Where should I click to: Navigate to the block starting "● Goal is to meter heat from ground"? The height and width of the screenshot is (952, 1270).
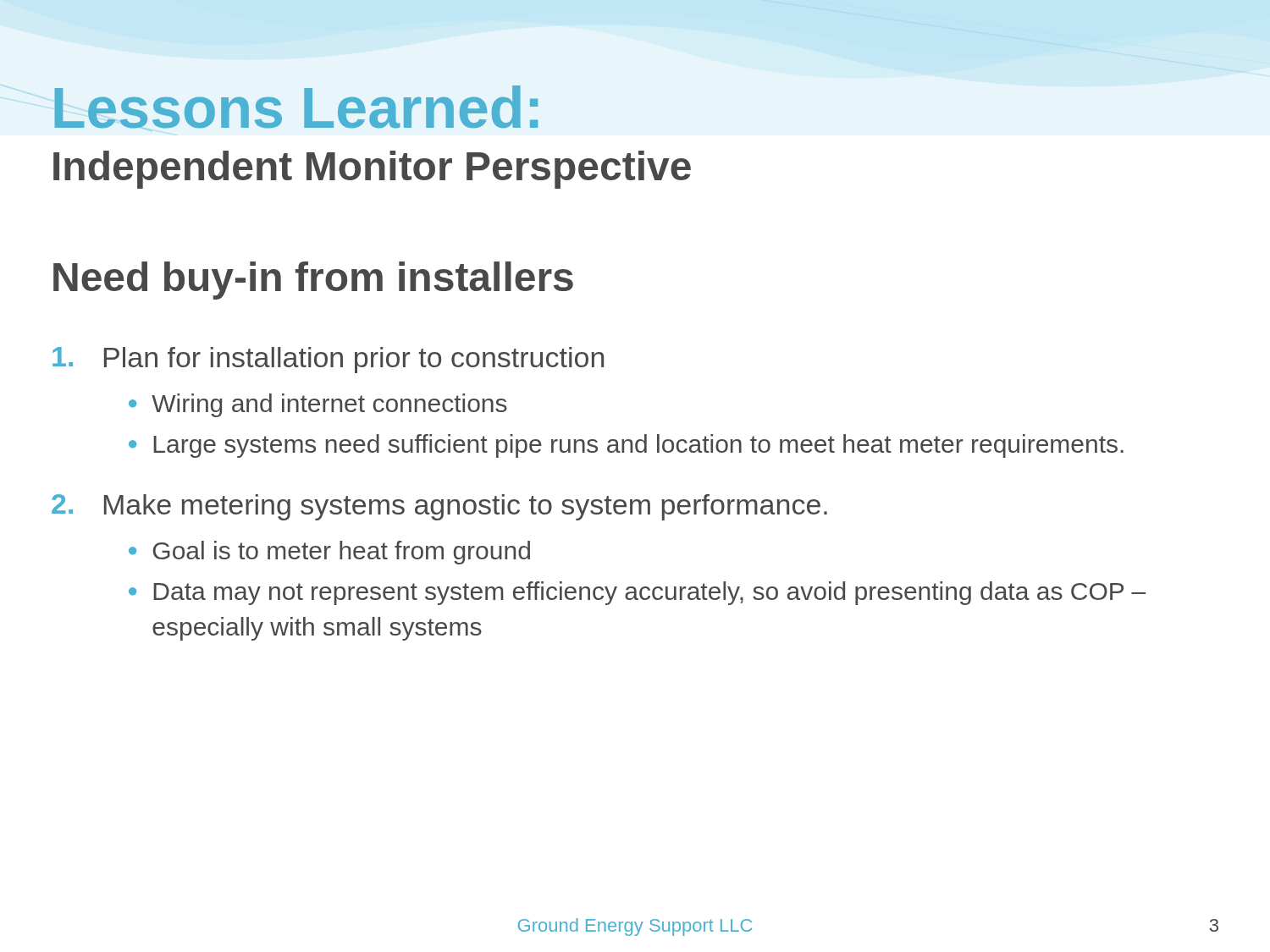[x=329, y=551]
